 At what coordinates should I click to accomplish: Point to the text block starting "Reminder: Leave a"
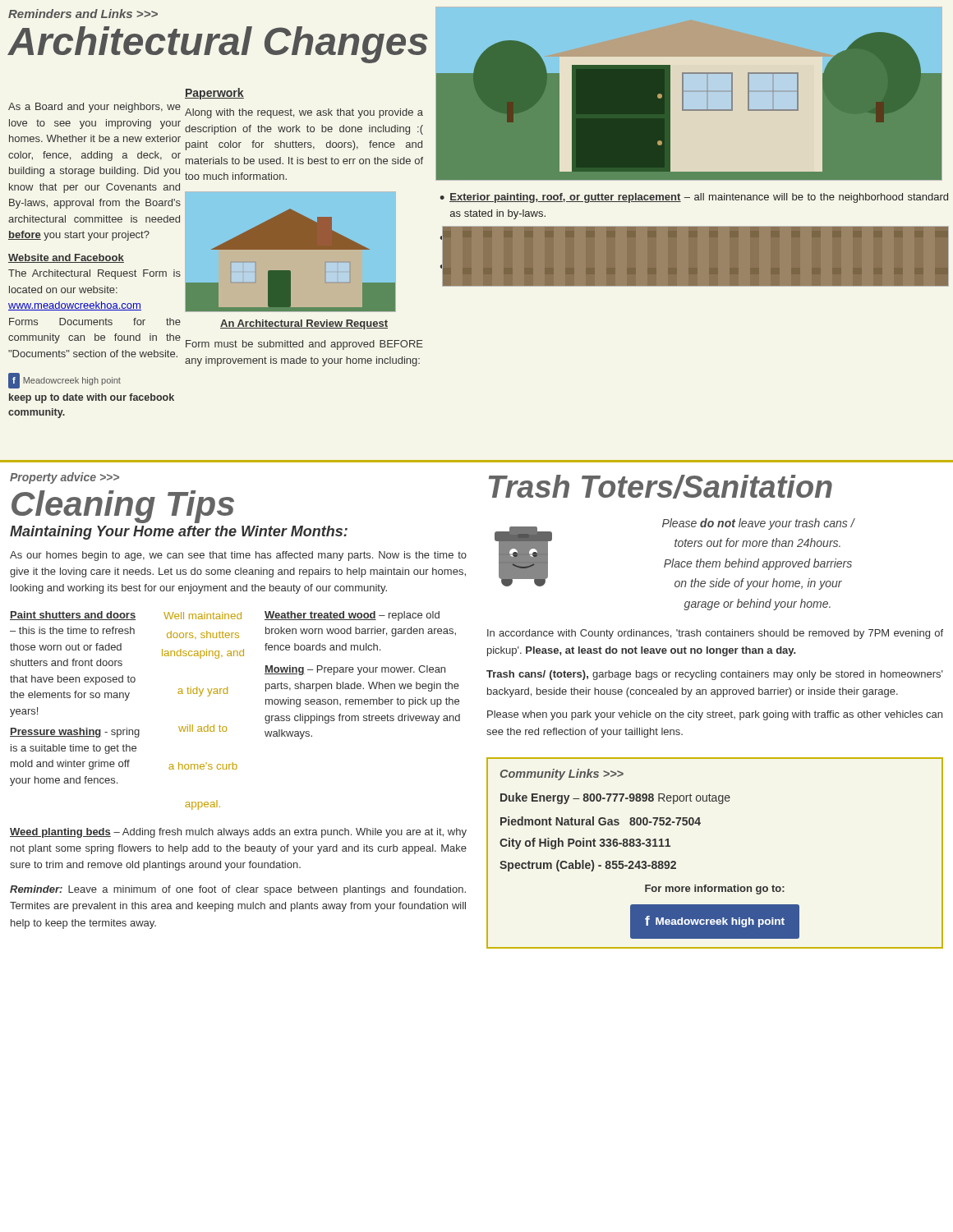pyautogui.click(x=238, y=906)
